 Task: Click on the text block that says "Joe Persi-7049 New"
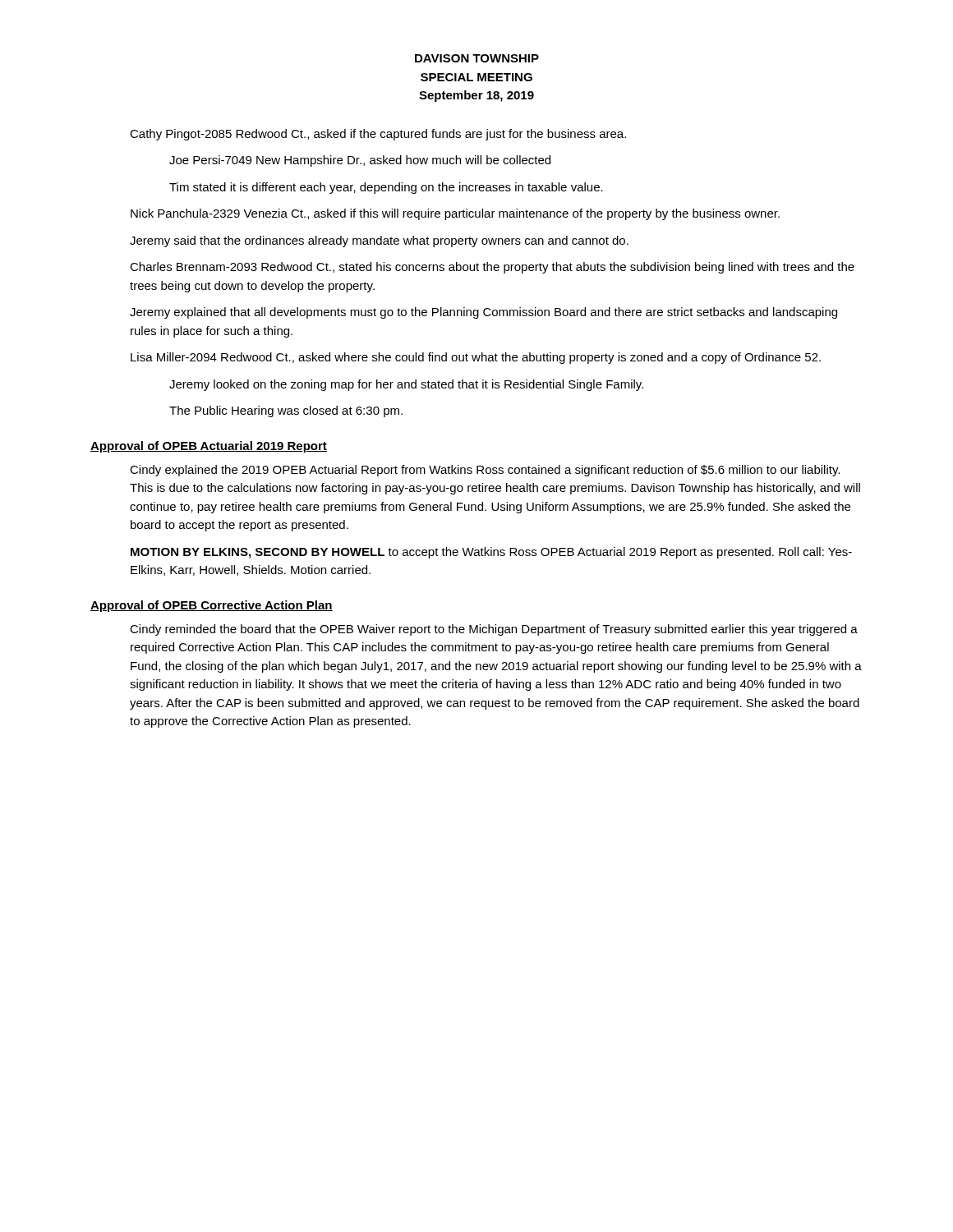360,160
